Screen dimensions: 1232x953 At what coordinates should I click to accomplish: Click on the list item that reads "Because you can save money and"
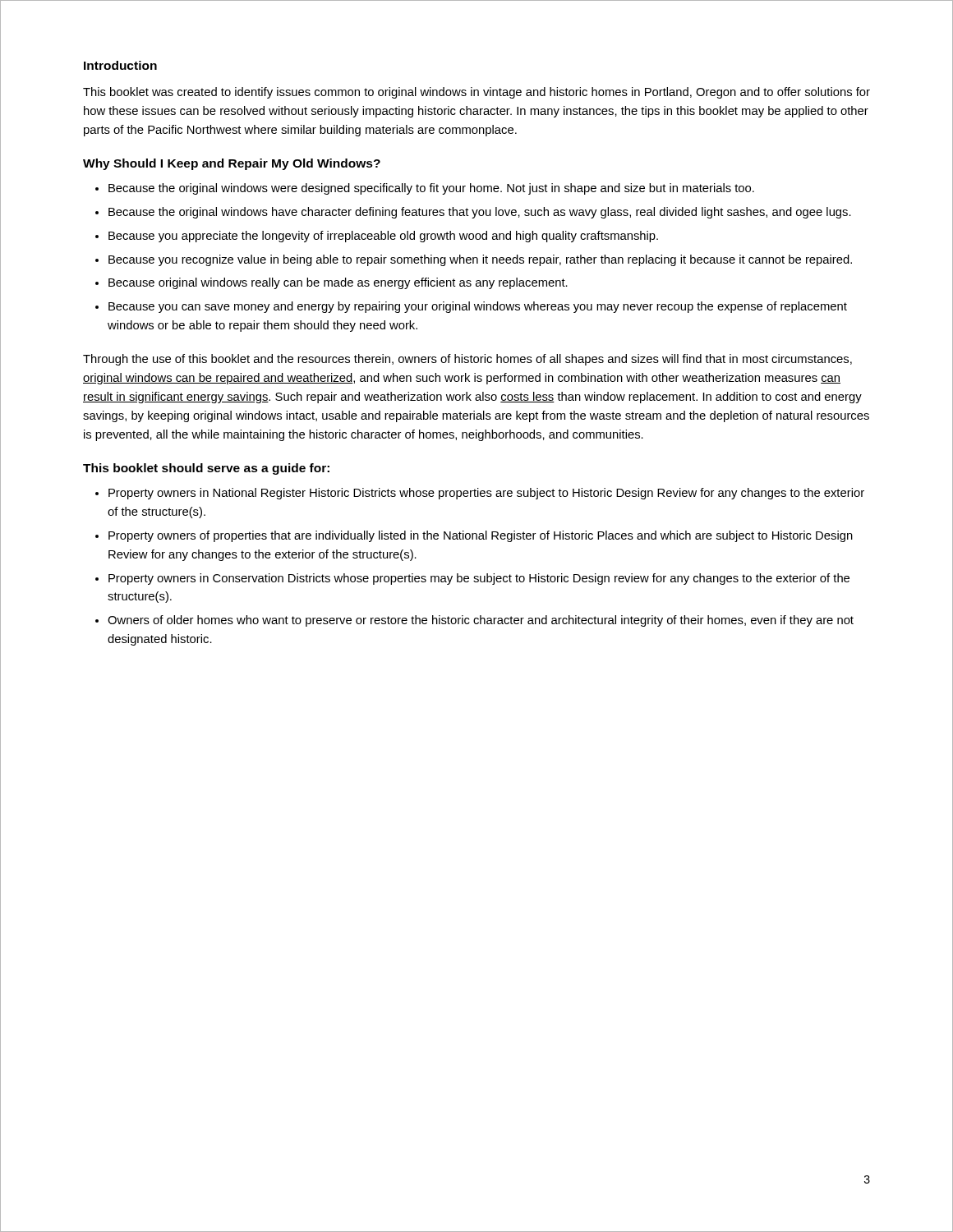[x=477, y=316]
